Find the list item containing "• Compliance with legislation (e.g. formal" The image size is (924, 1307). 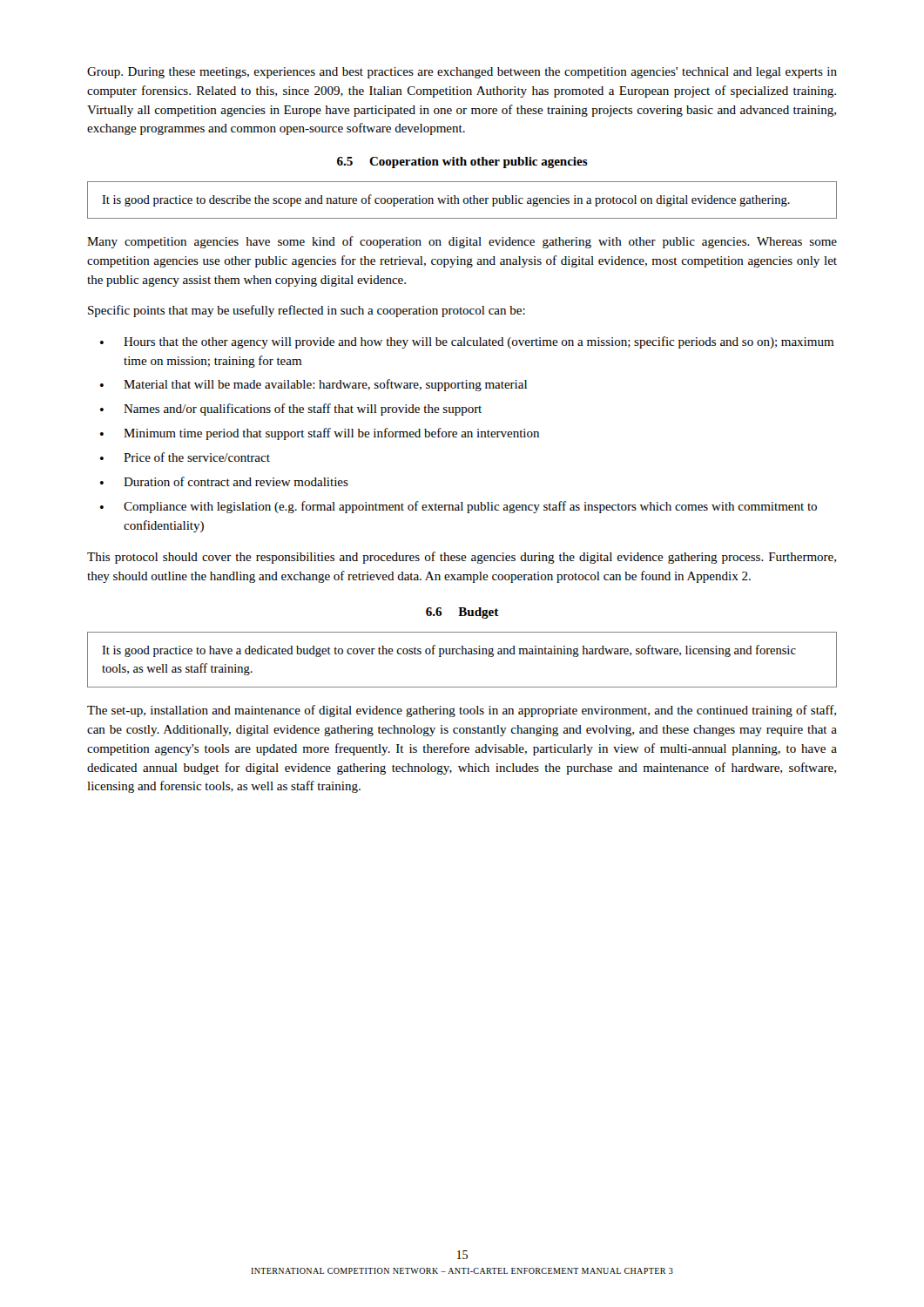tap(468, 517)
